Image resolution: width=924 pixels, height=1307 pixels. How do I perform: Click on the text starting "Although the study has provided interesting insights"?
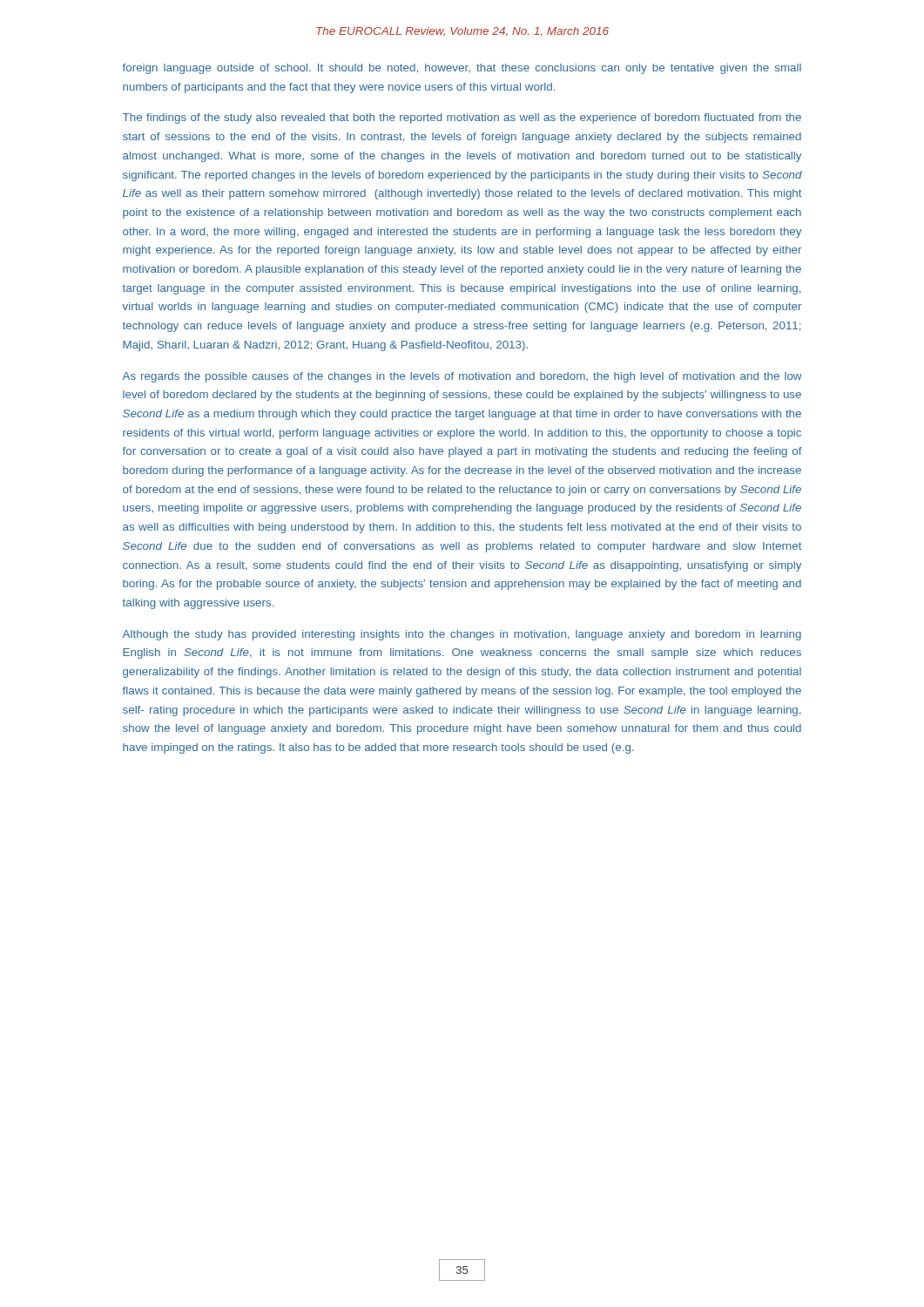pos(462,690)
